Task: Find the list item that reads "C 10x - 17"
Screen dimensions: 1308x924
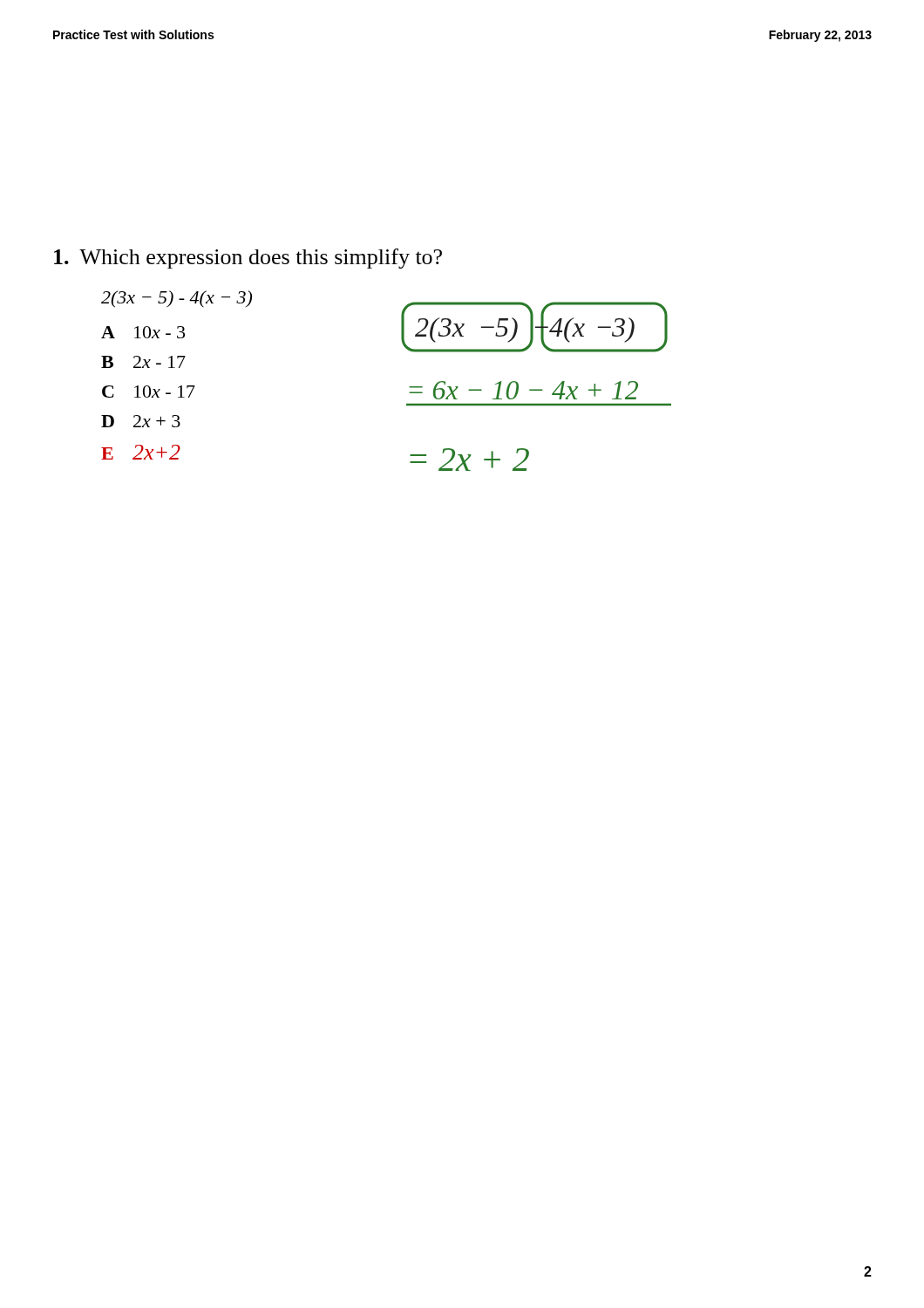Action: click(148, 392)
